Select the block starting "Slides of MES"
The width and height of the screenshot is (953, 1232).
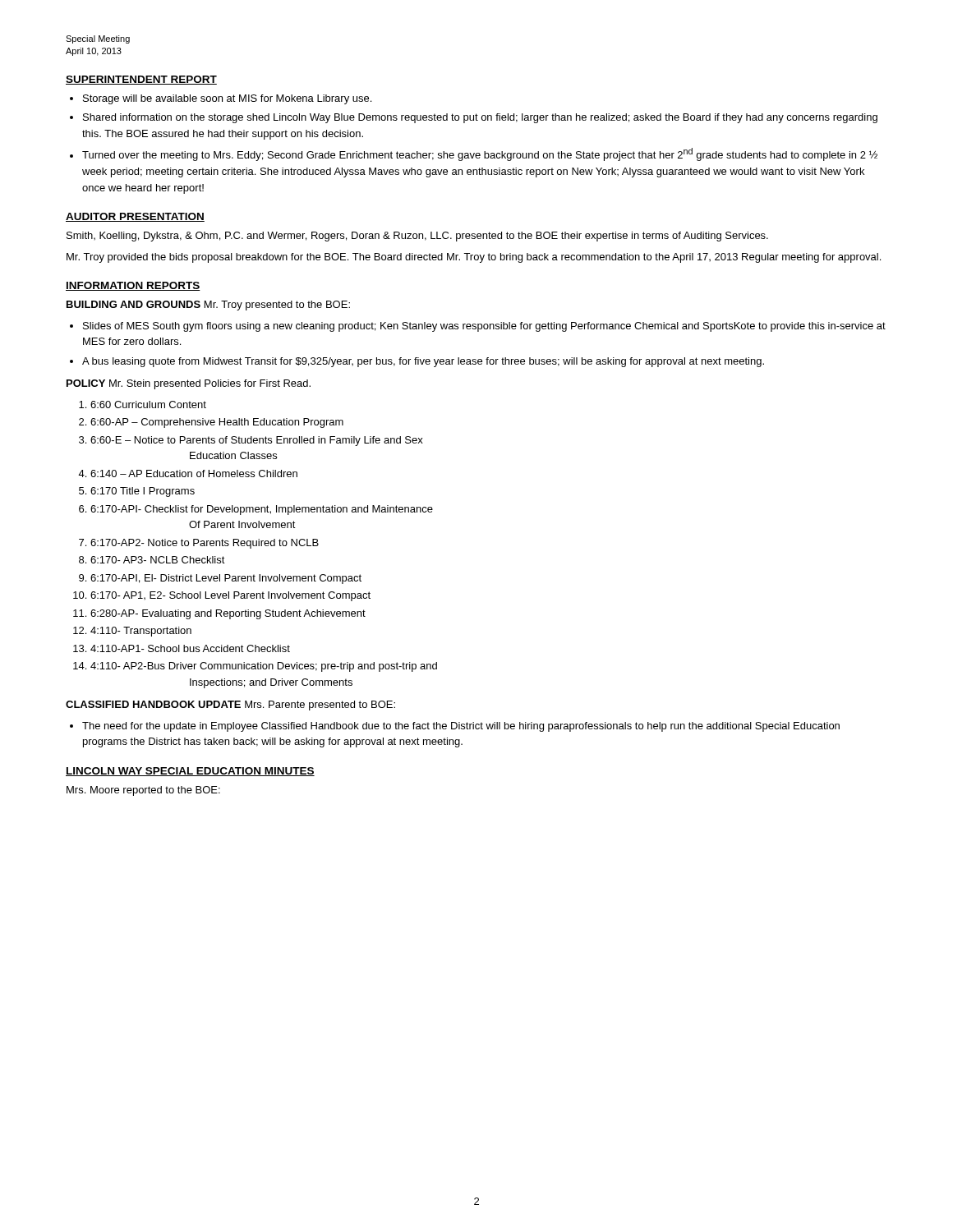point(484,333)
